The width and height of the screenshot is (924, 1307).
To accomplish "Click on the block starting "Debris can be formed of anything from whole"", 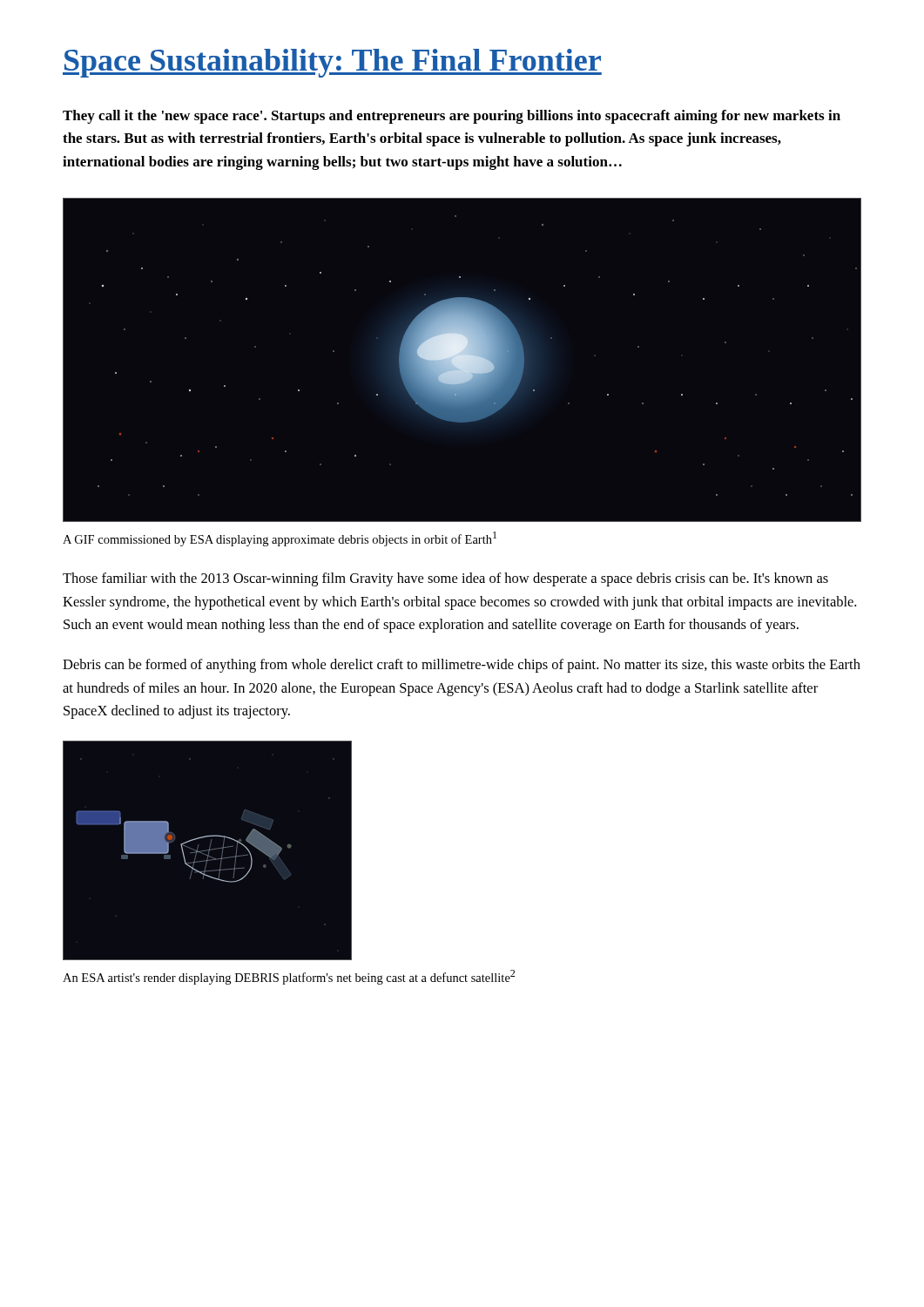I will (462, 688).
